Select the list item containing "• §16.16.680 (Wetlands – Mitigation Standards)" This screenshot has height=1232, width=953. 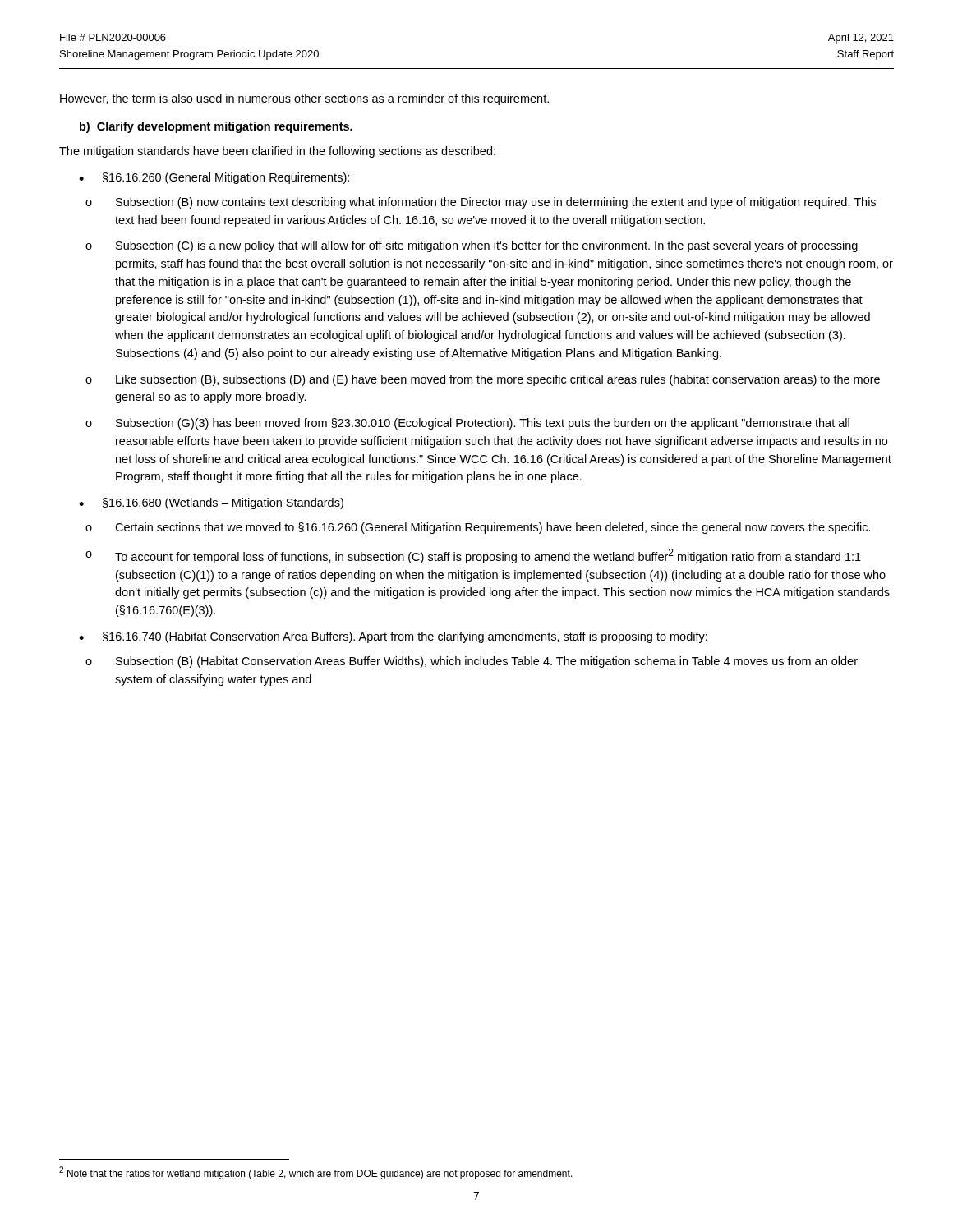[211, 503]
